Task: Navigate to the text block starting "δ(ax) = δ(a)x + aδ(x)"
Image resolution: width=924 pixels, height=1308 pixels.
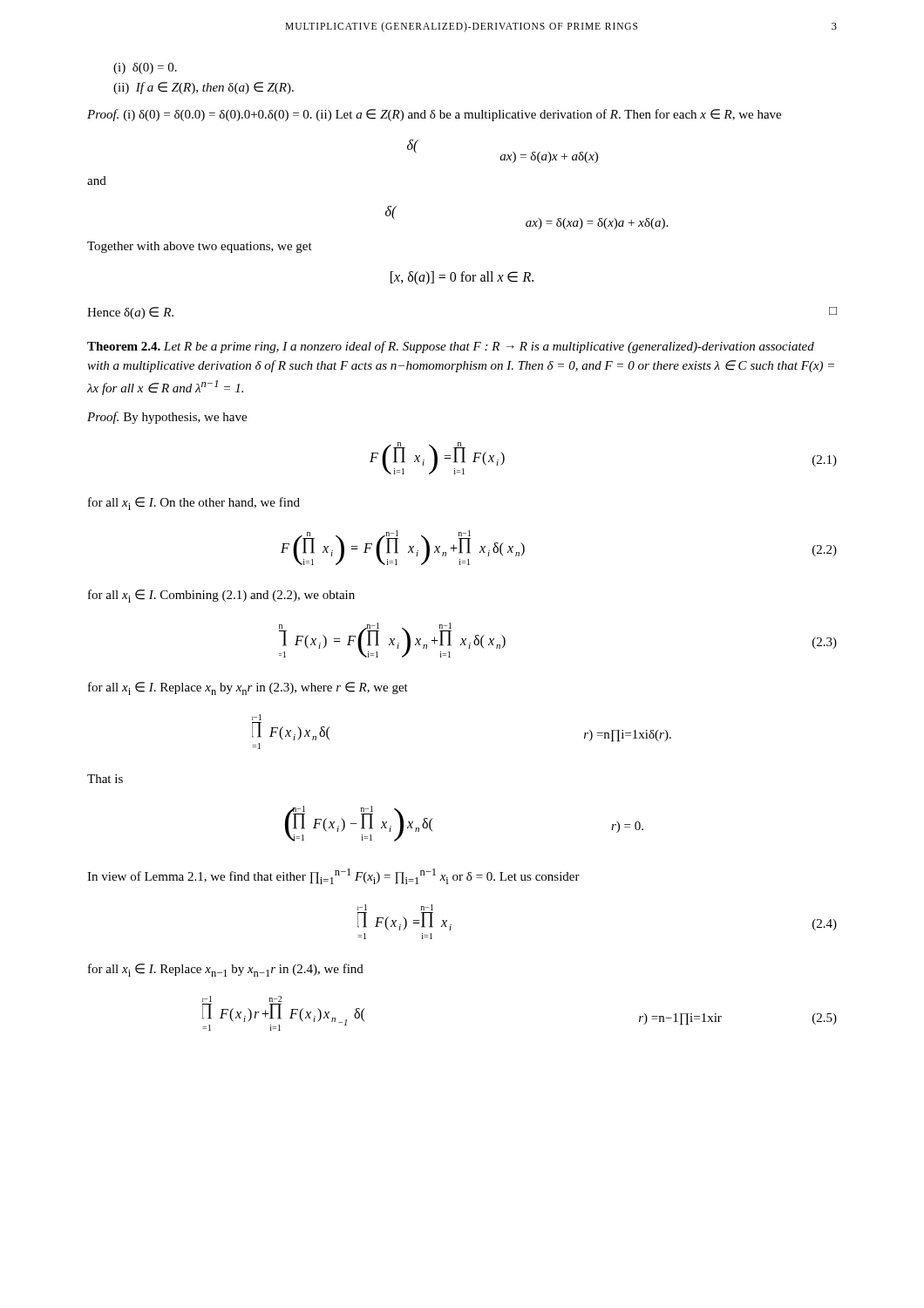Action: click(503, 151)
